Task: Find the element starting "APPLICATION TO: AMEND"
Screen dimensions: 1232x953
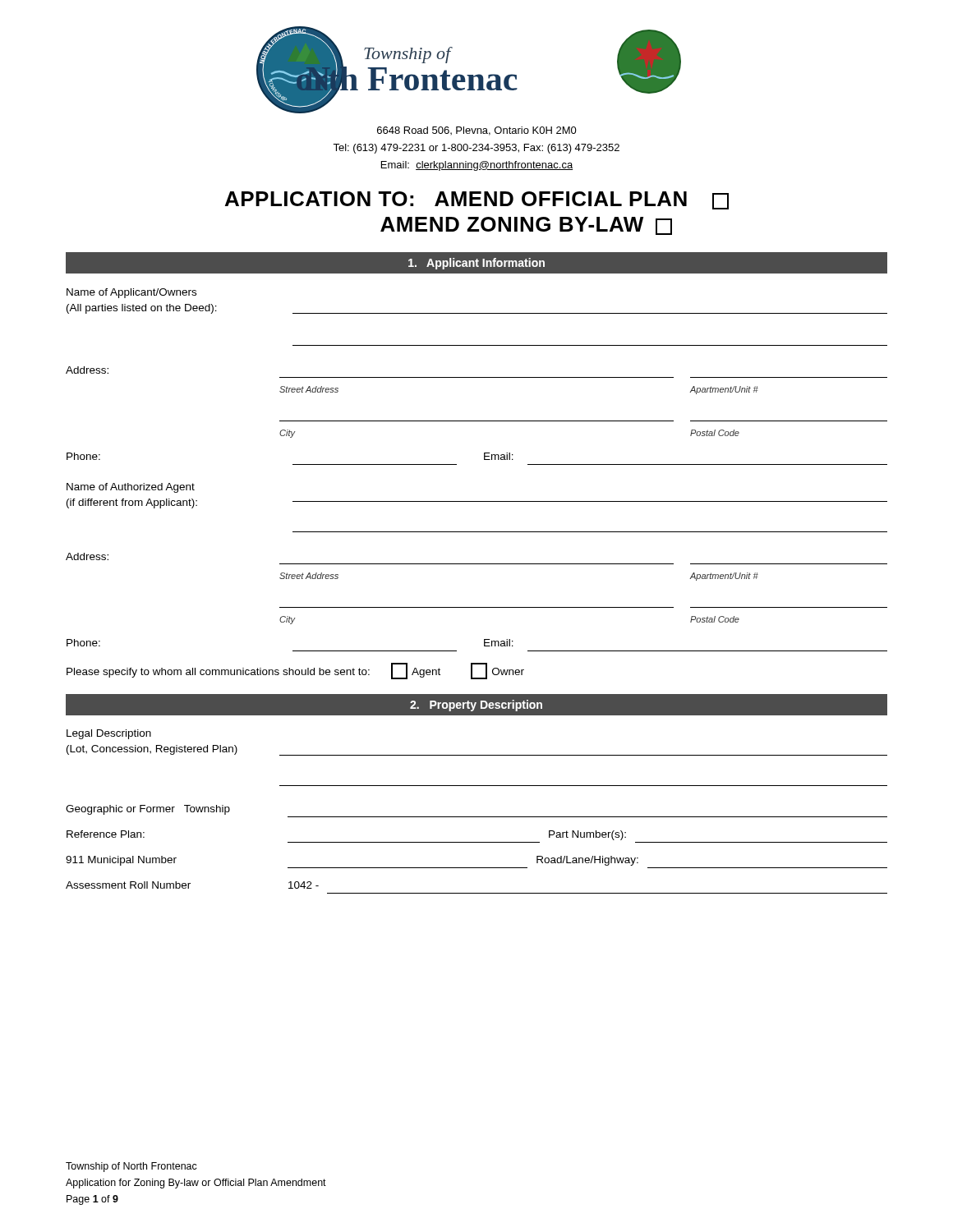Action: pos(476,212)
